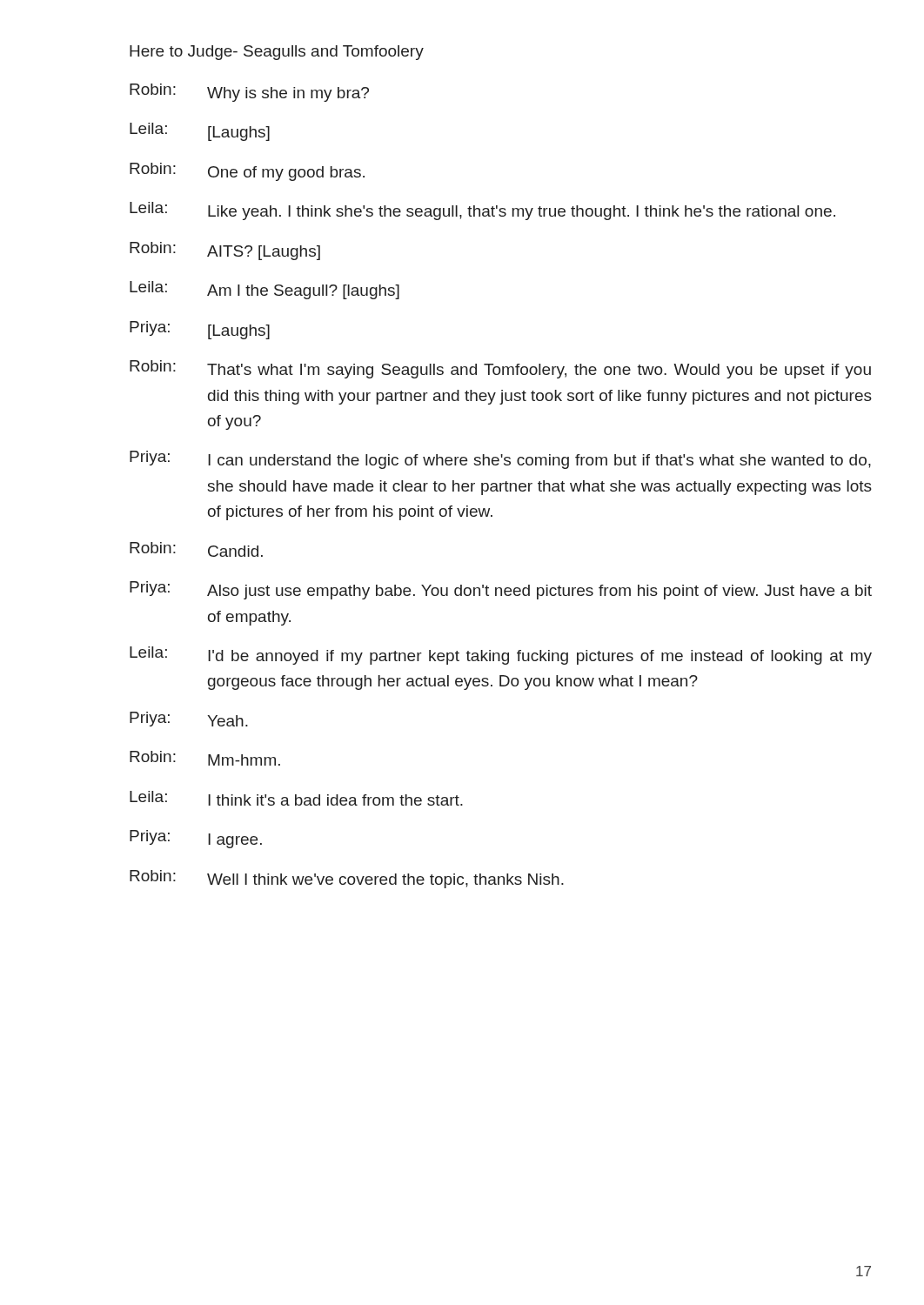Point to the block starting "Robin: Well I think we've"
Screen dimensions: 1305x924
500,879
